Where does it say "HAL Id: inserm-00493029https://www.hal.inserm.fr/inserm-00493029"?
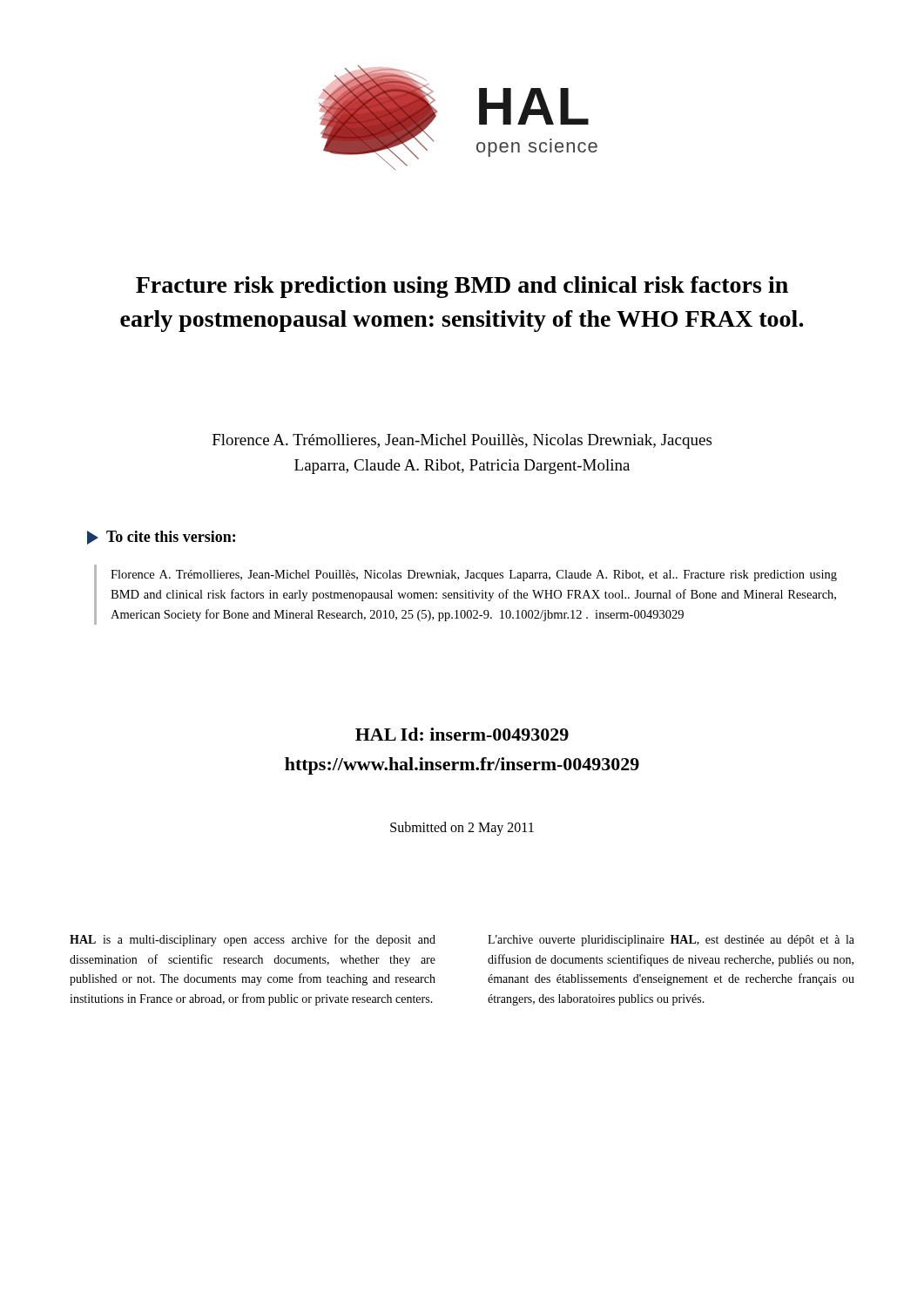The width and height of the screenshot is (924, 1307). (462, 749)
